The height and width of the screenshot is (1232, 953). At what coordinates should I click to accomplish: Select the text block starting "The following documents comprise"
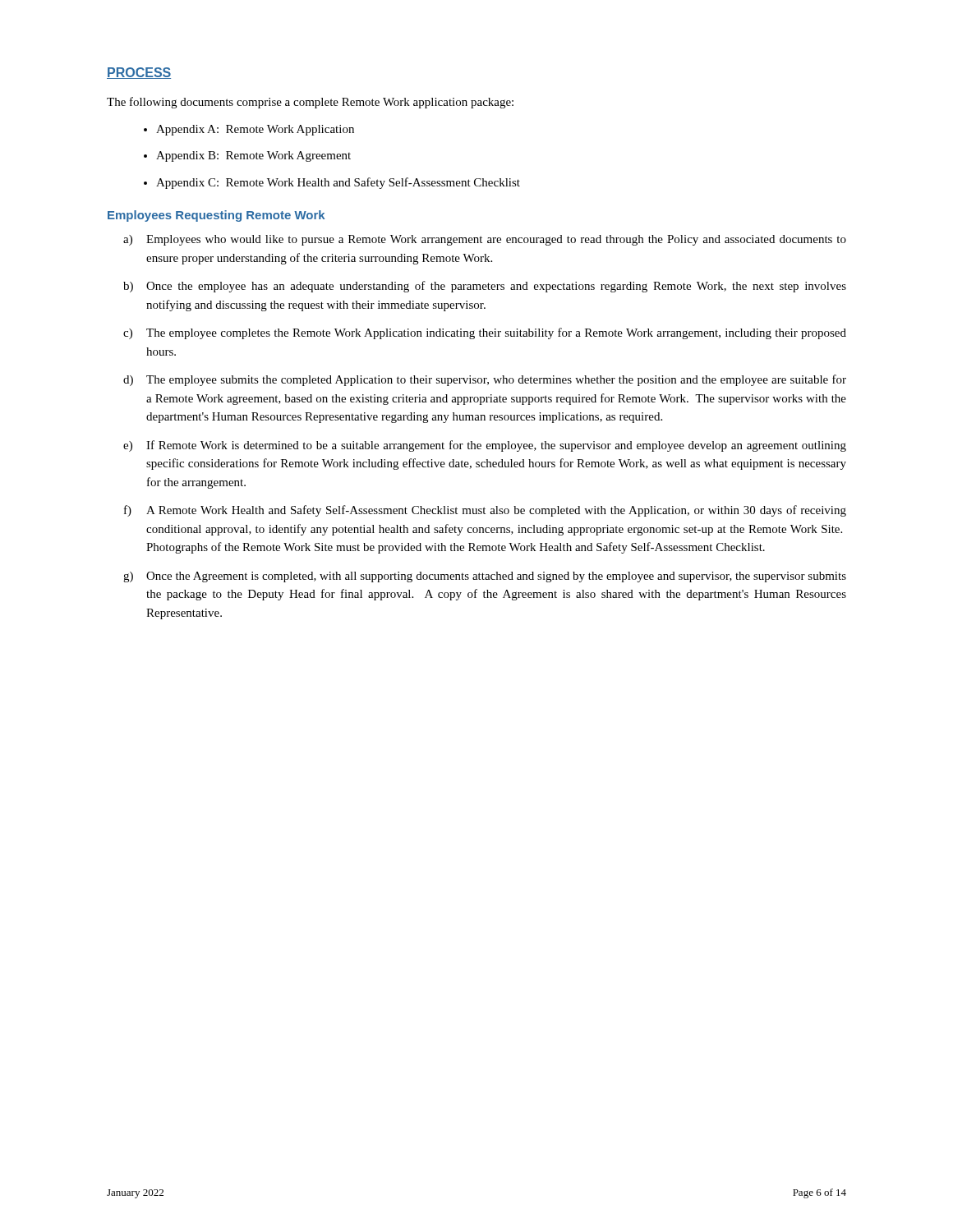tap(476, 102)
